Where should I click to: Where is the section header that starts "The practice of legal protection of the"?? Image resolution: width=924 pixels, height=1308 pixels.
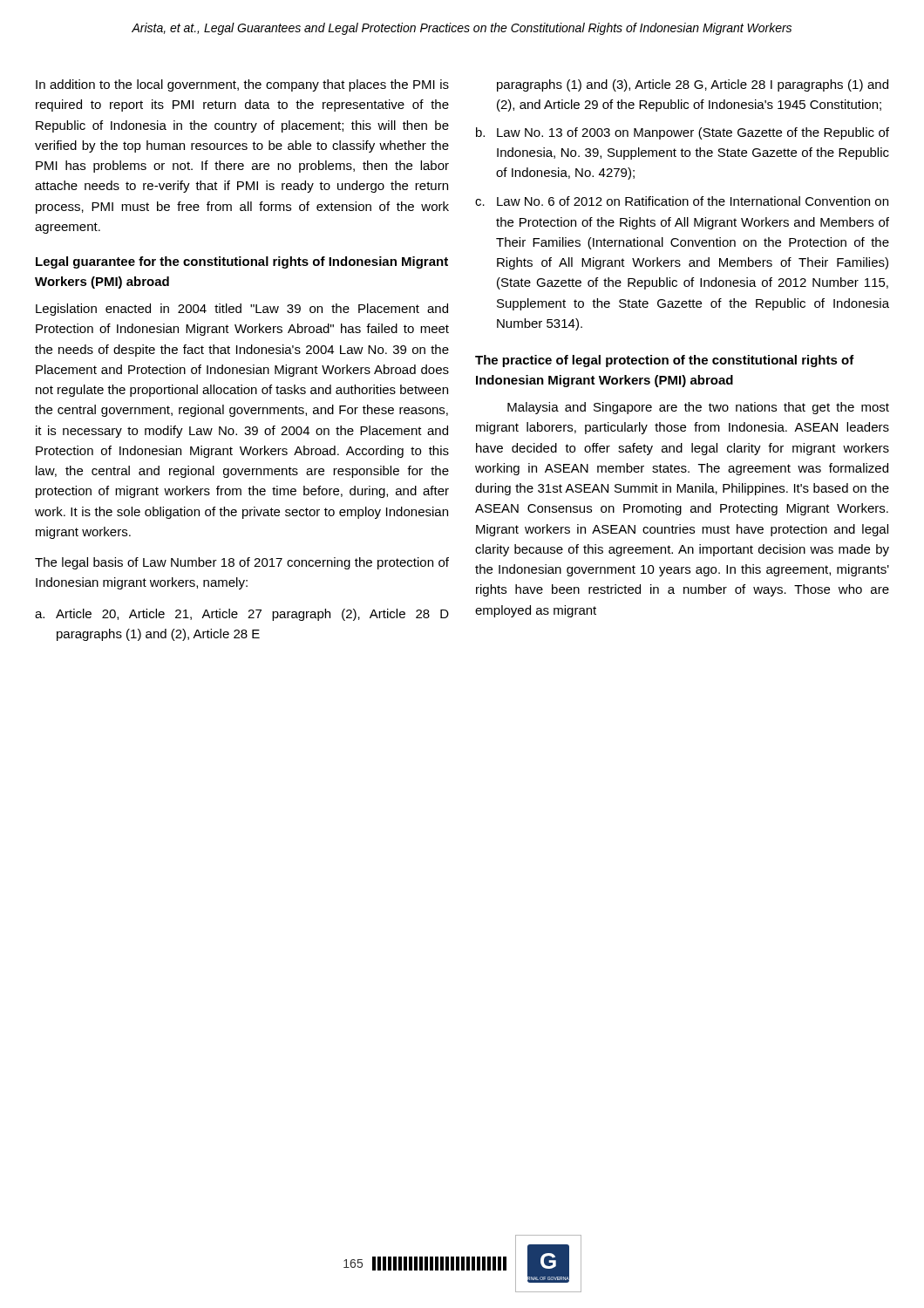click(x=664, y=370)
